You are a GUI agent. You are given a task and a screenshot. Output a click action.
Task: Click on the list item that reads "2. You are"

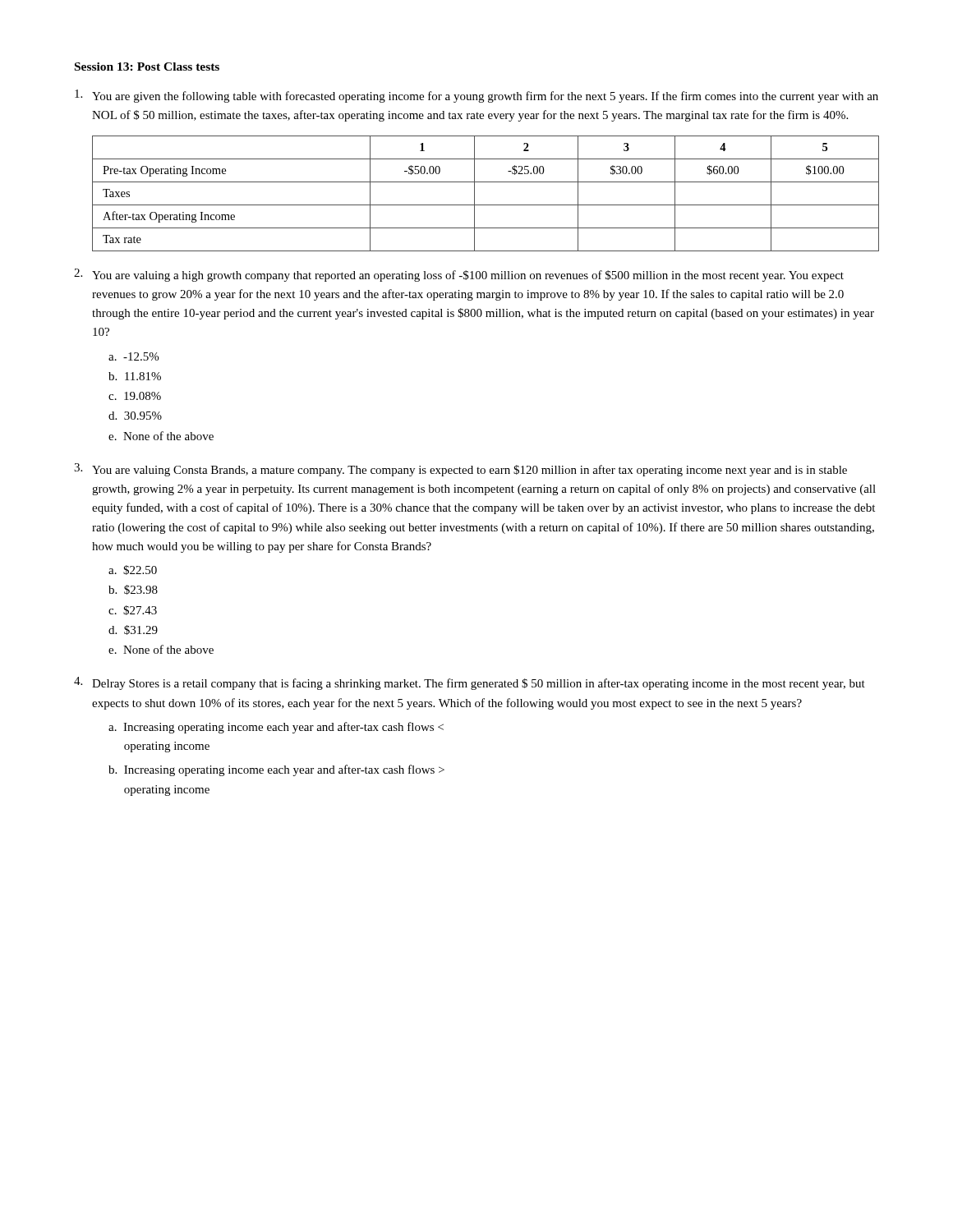(x=459, y=275)
